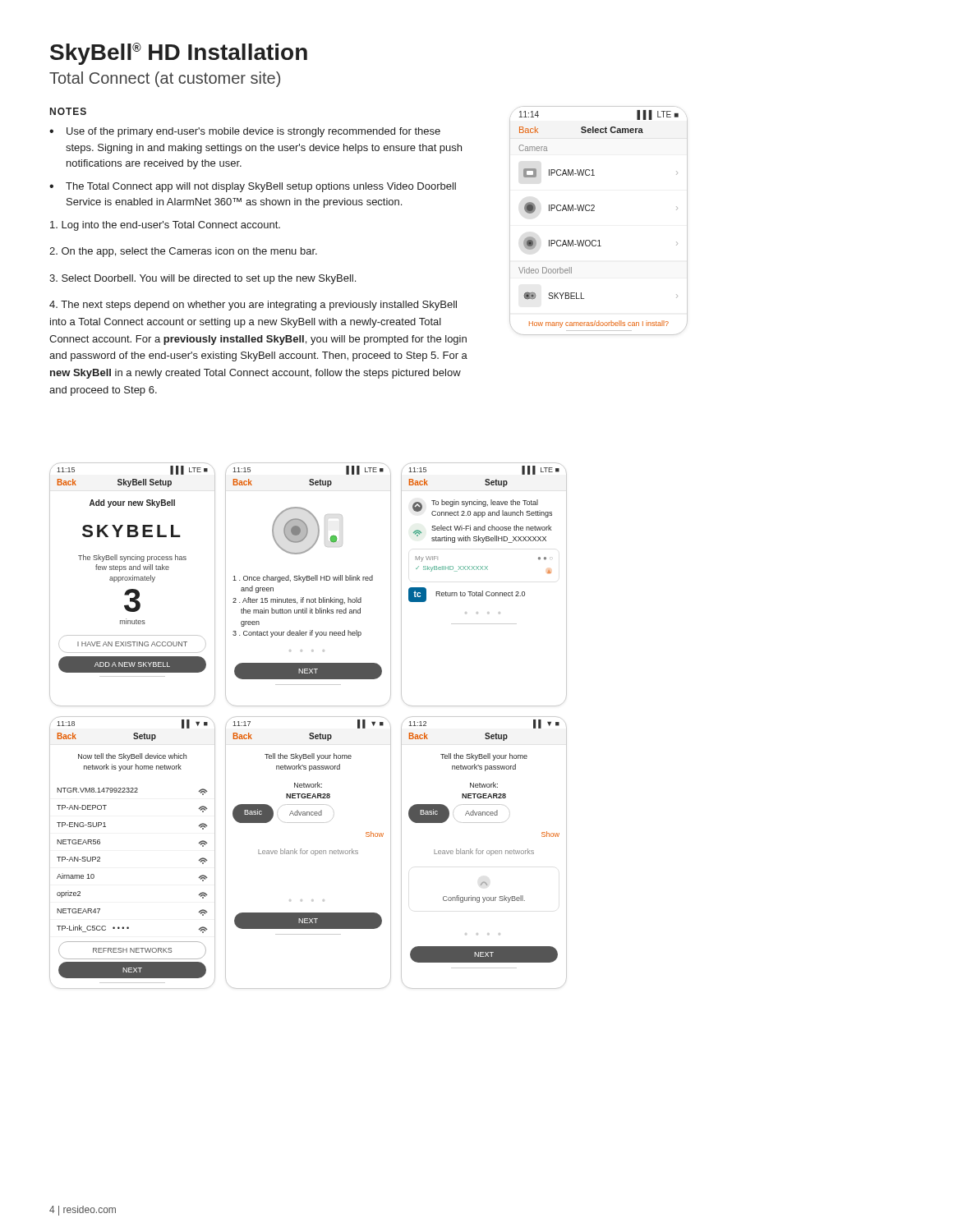Point to the element starting "• Use of the"
This screenshot has width=953, height=1232.
[x=259, y=147]
